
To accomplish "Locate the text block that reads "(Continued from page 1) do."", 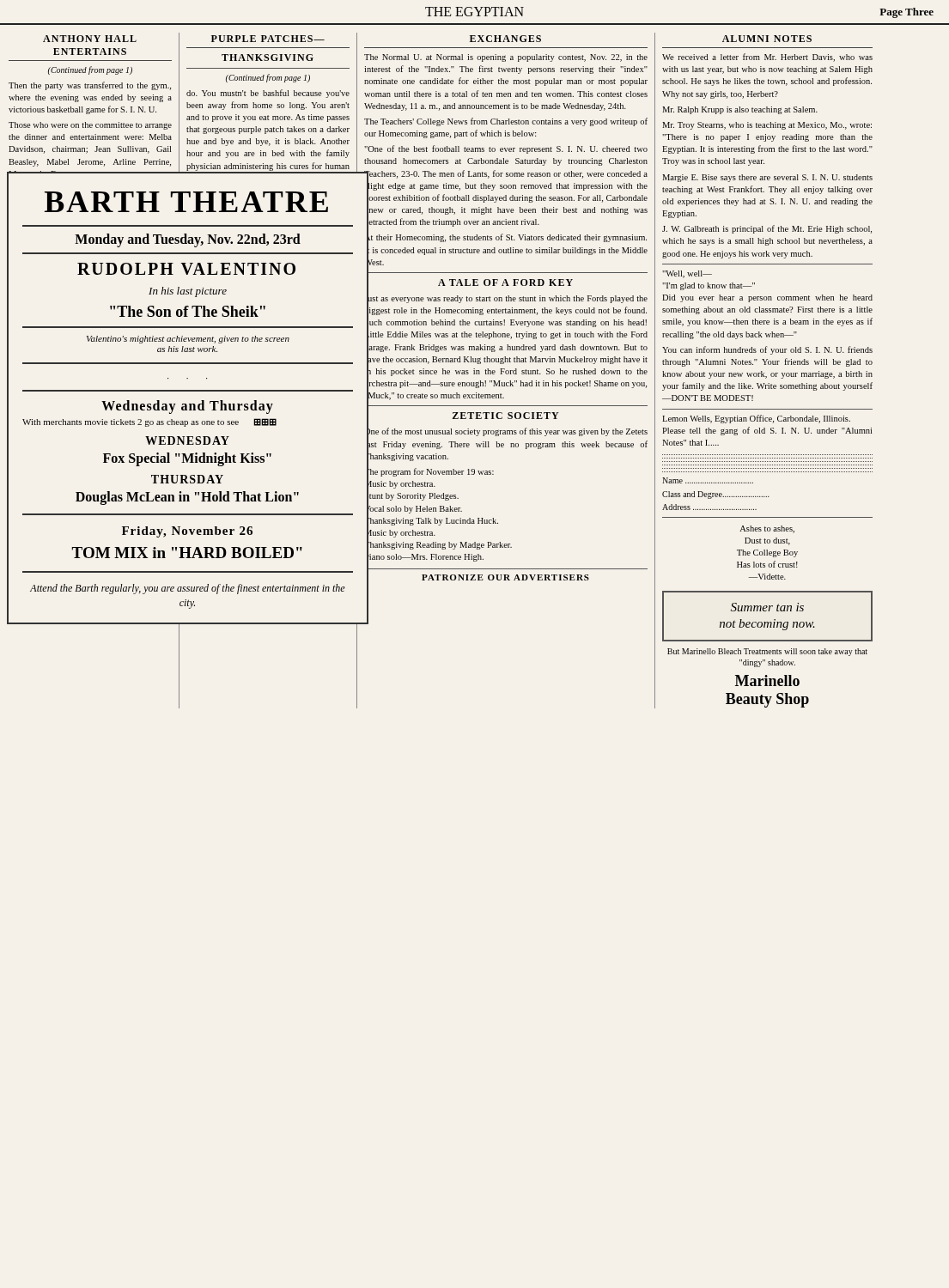I will coord(268,128).
